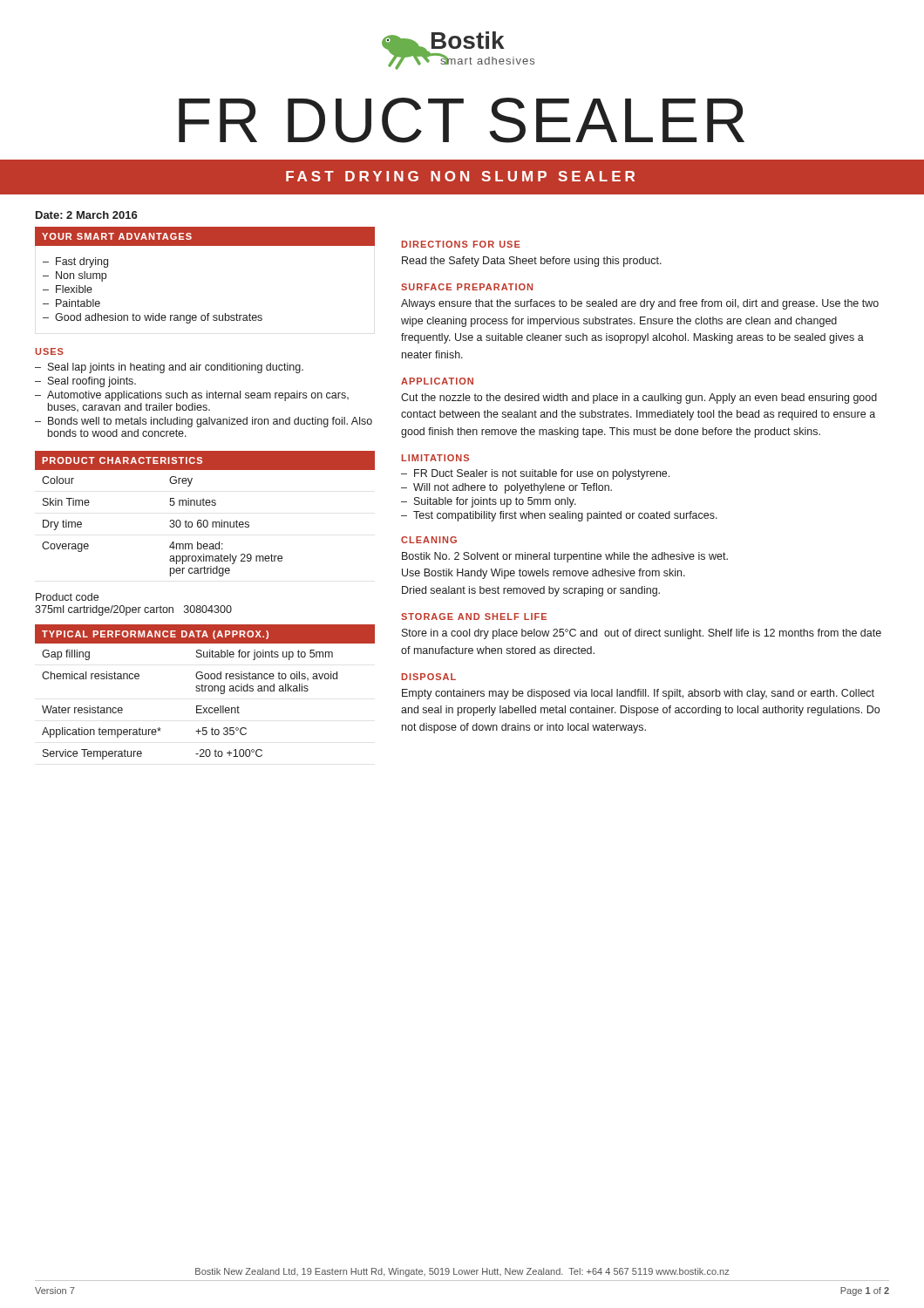Locate the section header that says "TYPICAL PERFORMANCE DATA (approx.)"

pyautogui.click(x=156, y=634)
